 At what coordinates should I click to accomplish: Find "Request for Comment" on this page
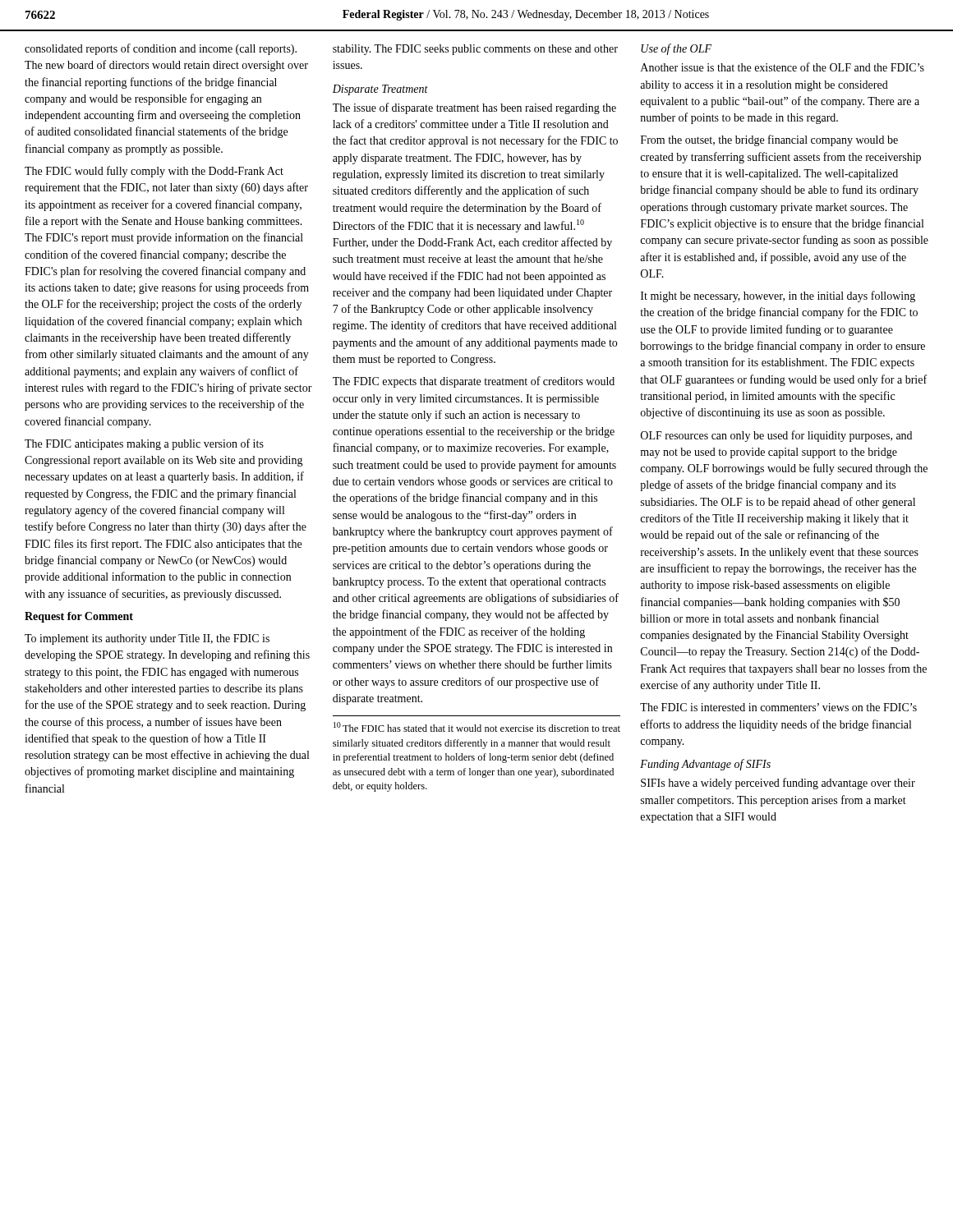(79, 617)
